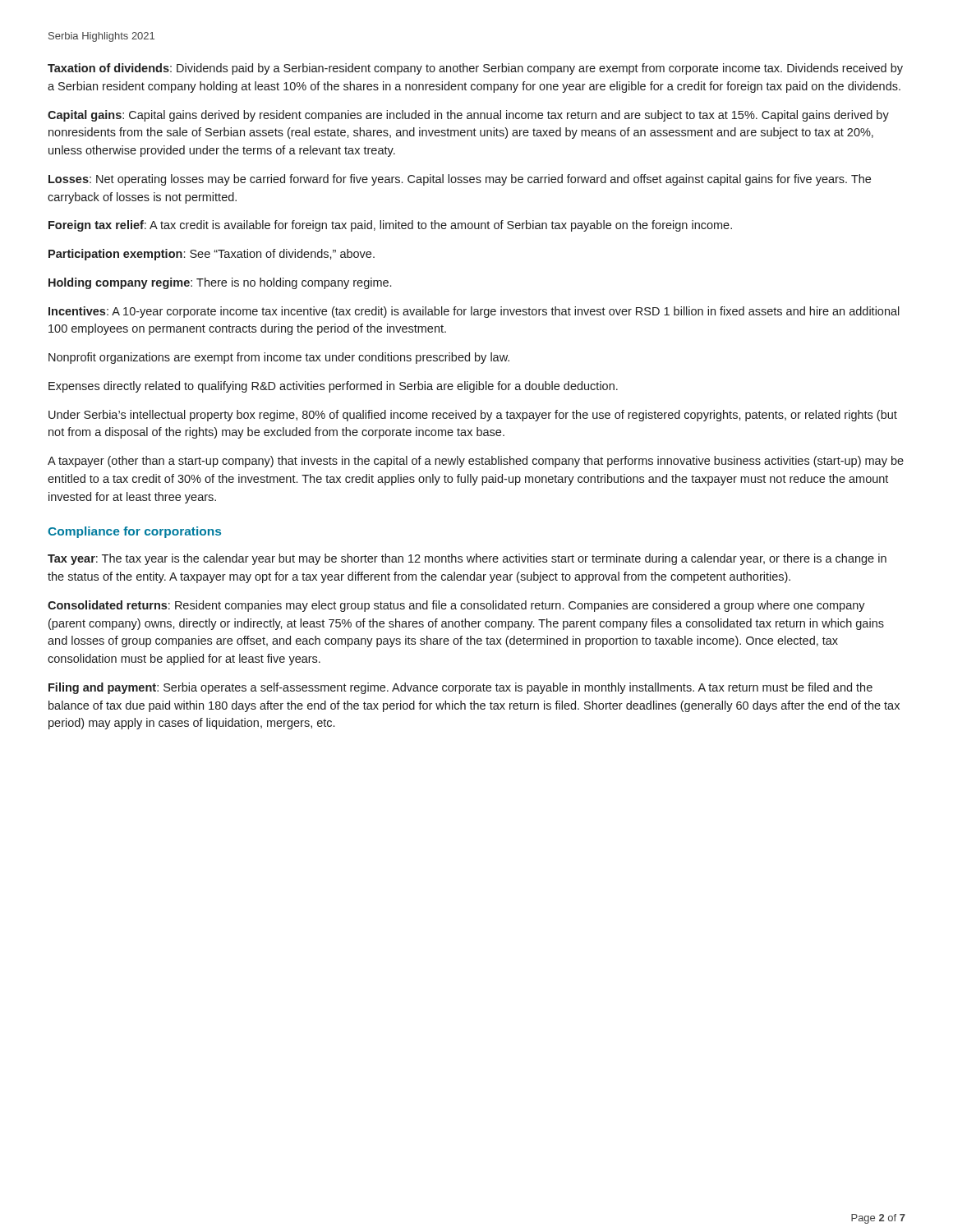Click the passage that begins "Expenses directly related to qualifying R&D"

tap(476, 387)
